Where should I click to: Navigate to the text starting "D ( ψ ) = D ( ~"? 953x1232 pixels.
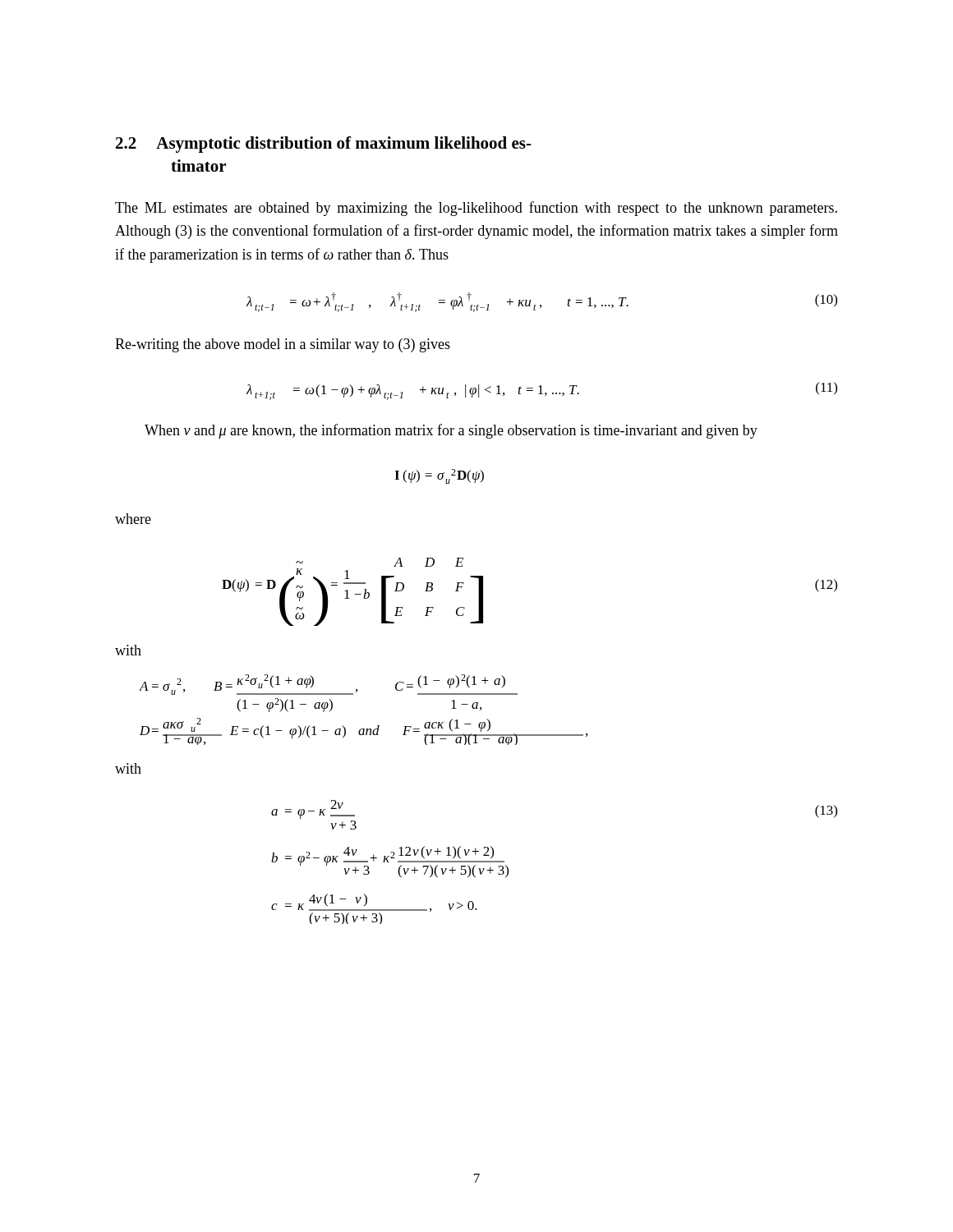[x=299, y=562]
